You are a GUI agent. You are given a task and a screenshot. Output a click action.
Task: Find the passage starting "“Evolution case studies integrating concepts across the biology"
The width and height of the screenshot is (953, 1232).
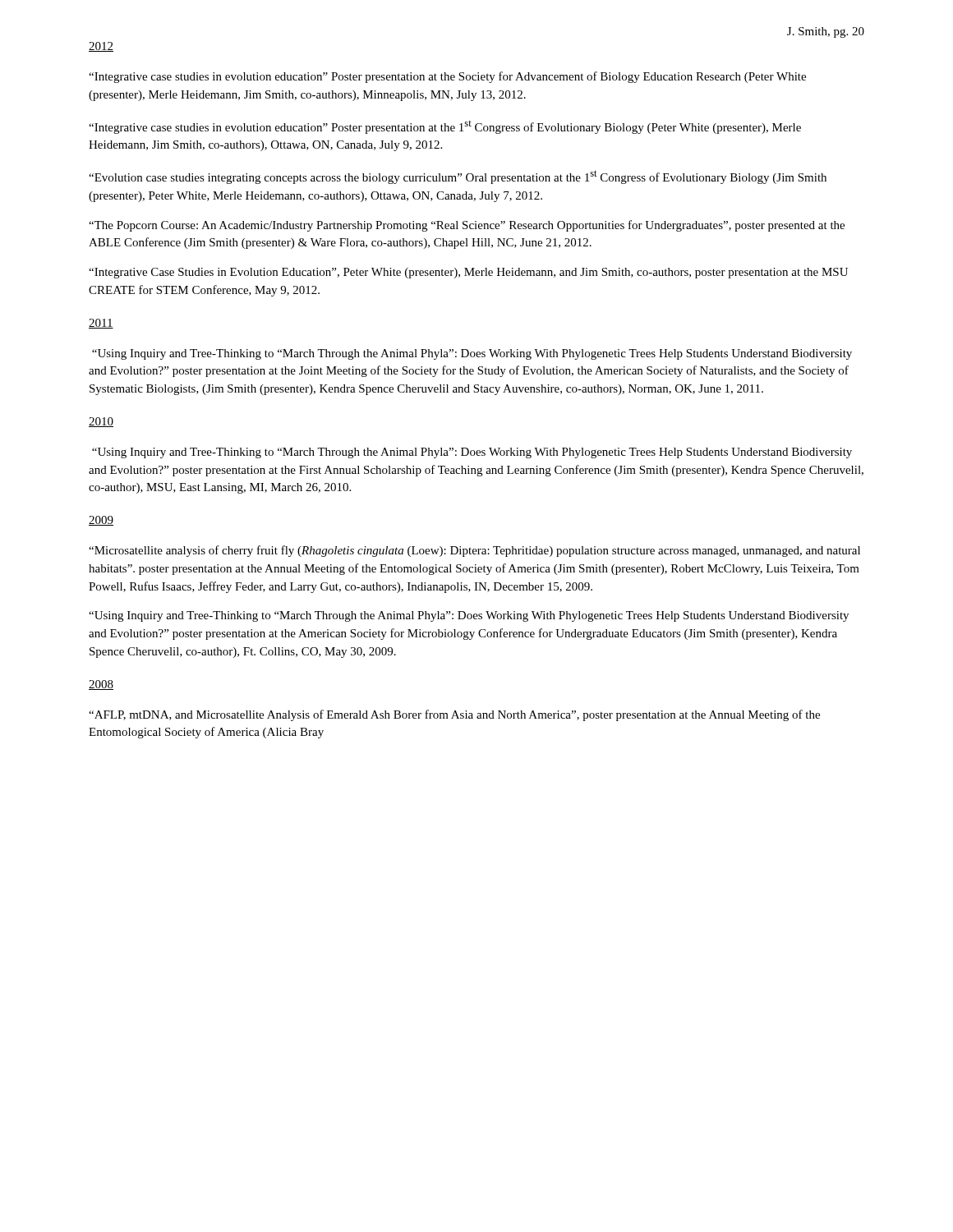point(458,185)
